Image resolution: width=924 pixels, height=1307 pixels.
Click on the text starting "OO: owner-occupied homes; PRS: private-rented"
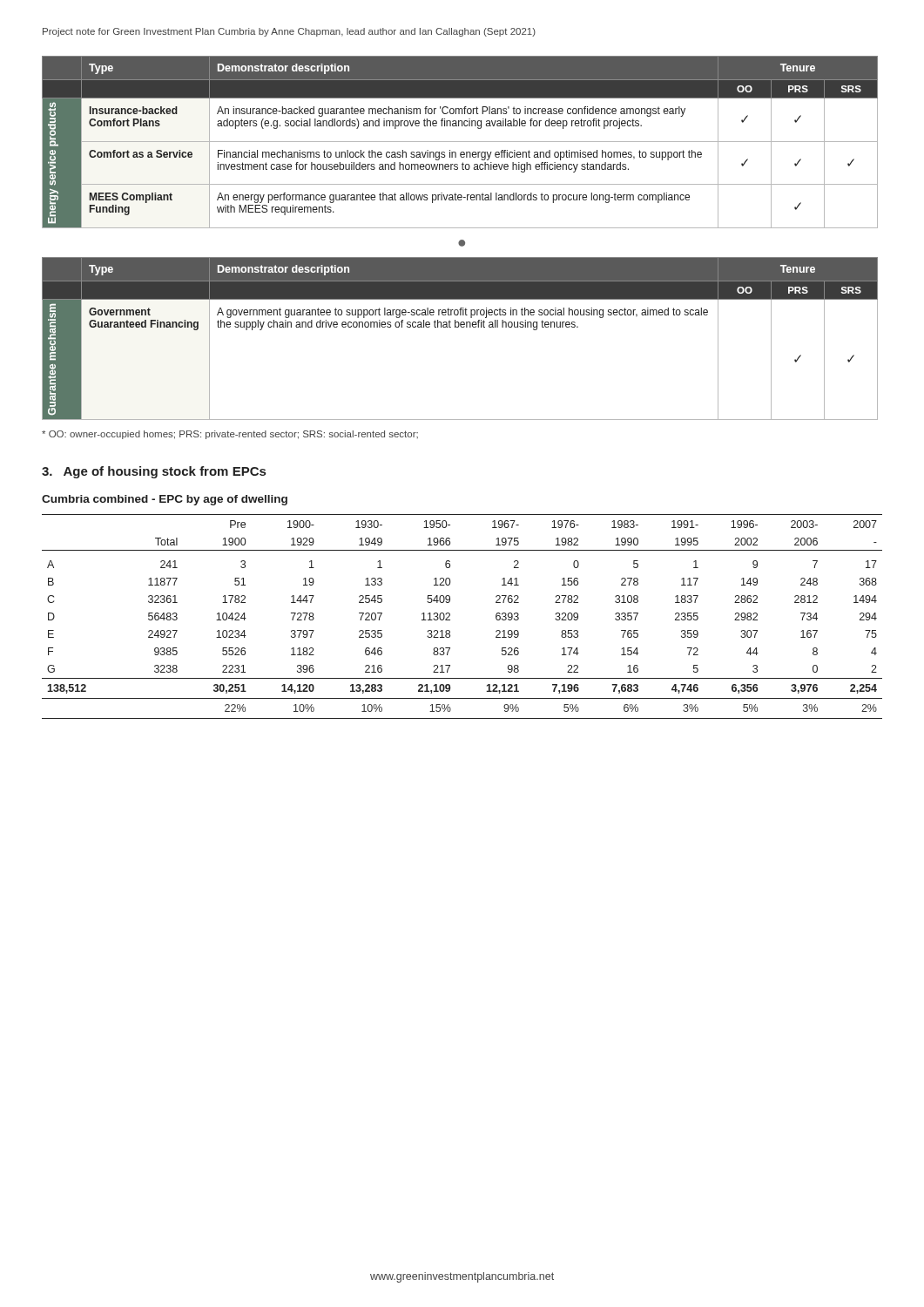[x=230, y=434]
